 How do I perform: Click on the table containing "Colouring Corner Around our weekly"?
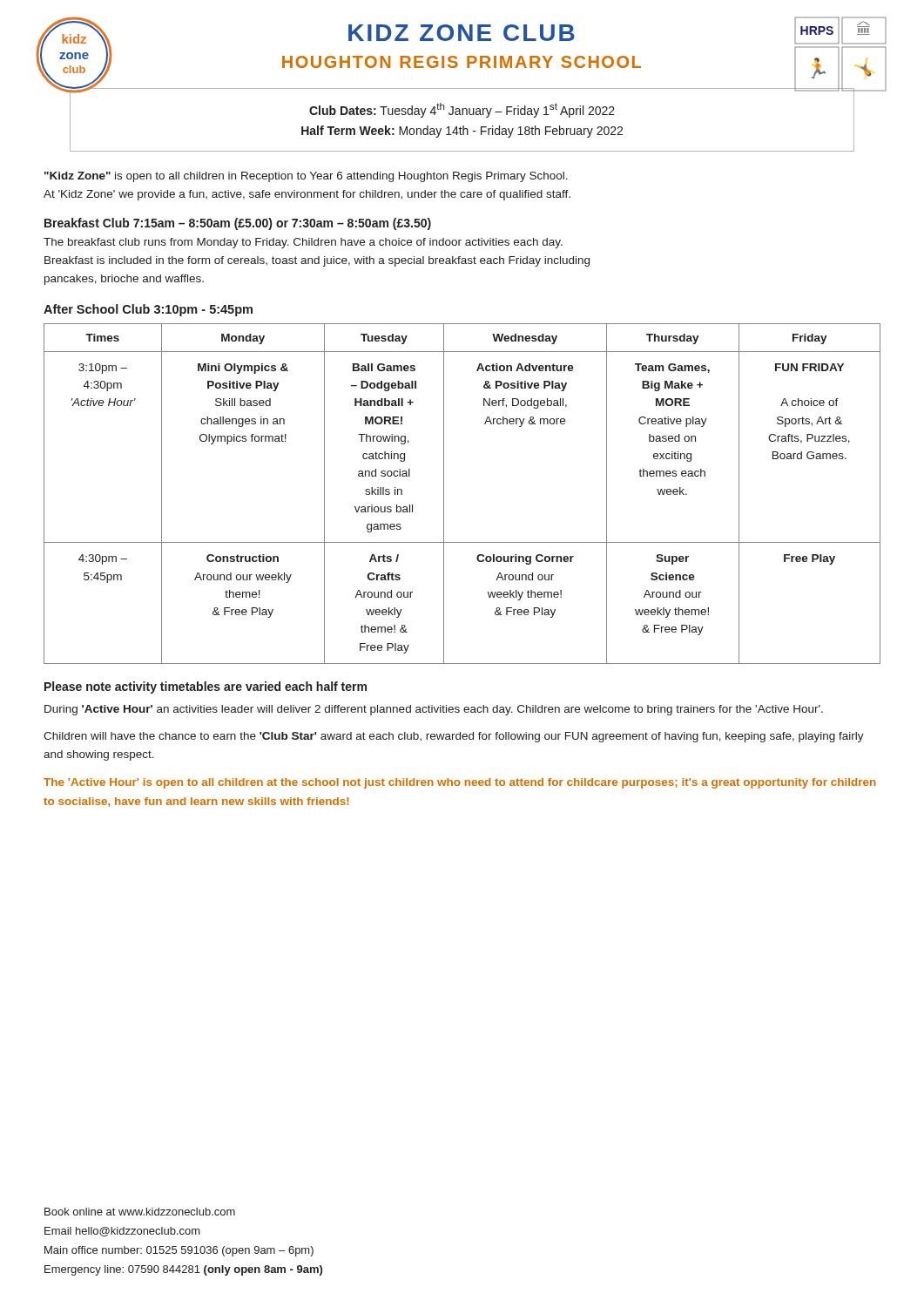point(462,493)
